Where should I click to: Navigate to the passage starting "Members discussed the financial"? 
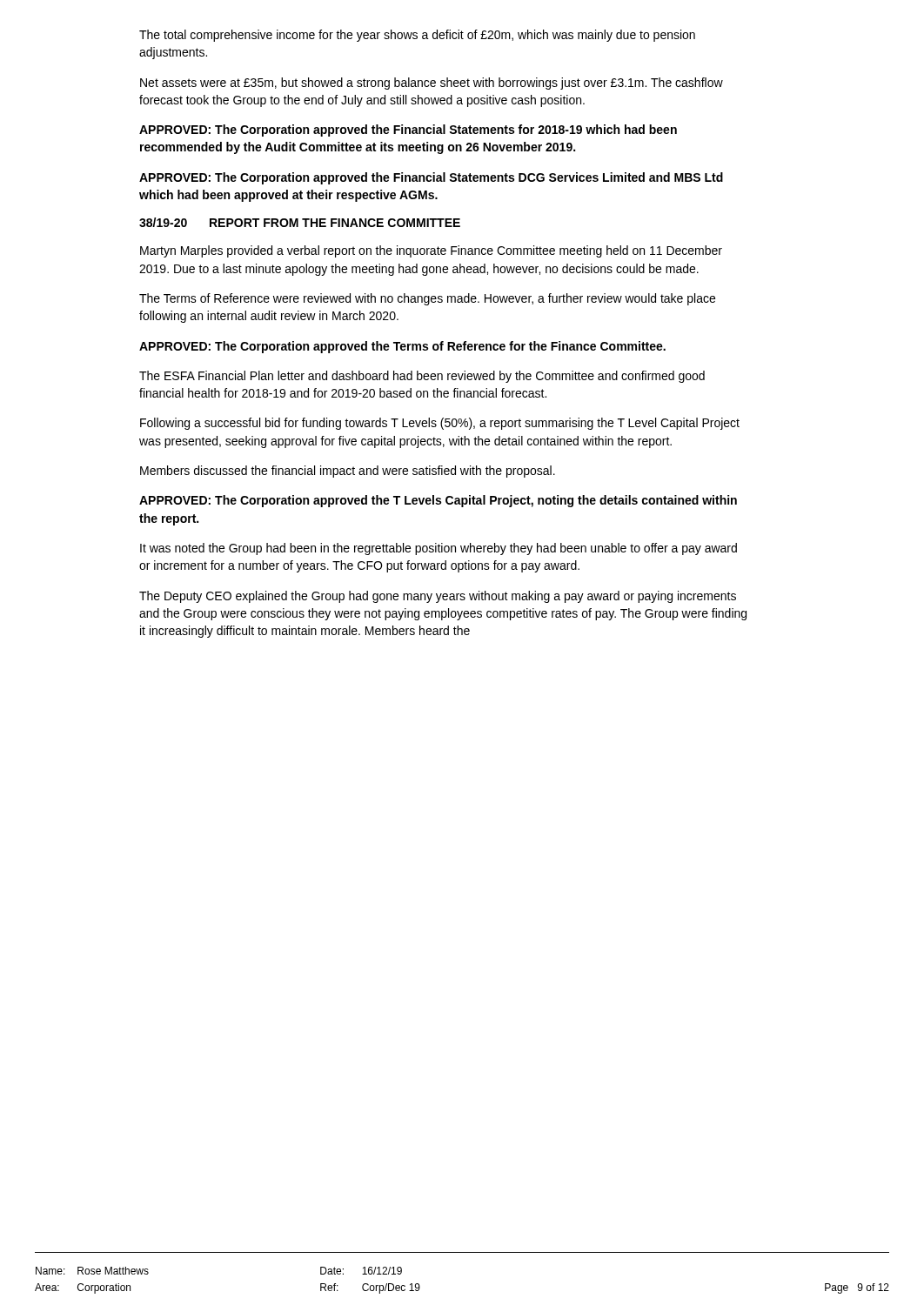(347, 471)
